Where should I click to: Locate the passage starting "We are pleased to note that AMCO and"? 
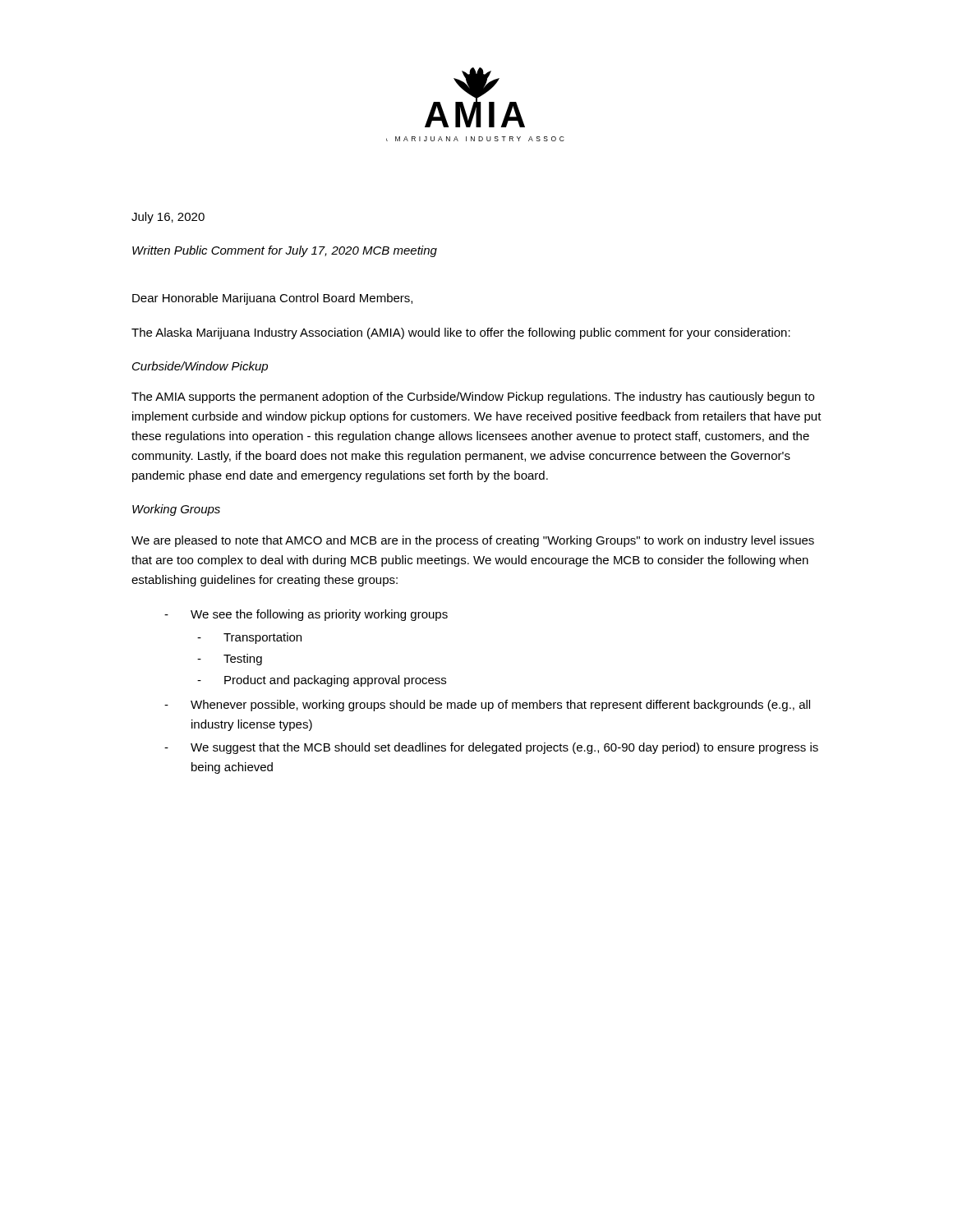tap(473, 559)
